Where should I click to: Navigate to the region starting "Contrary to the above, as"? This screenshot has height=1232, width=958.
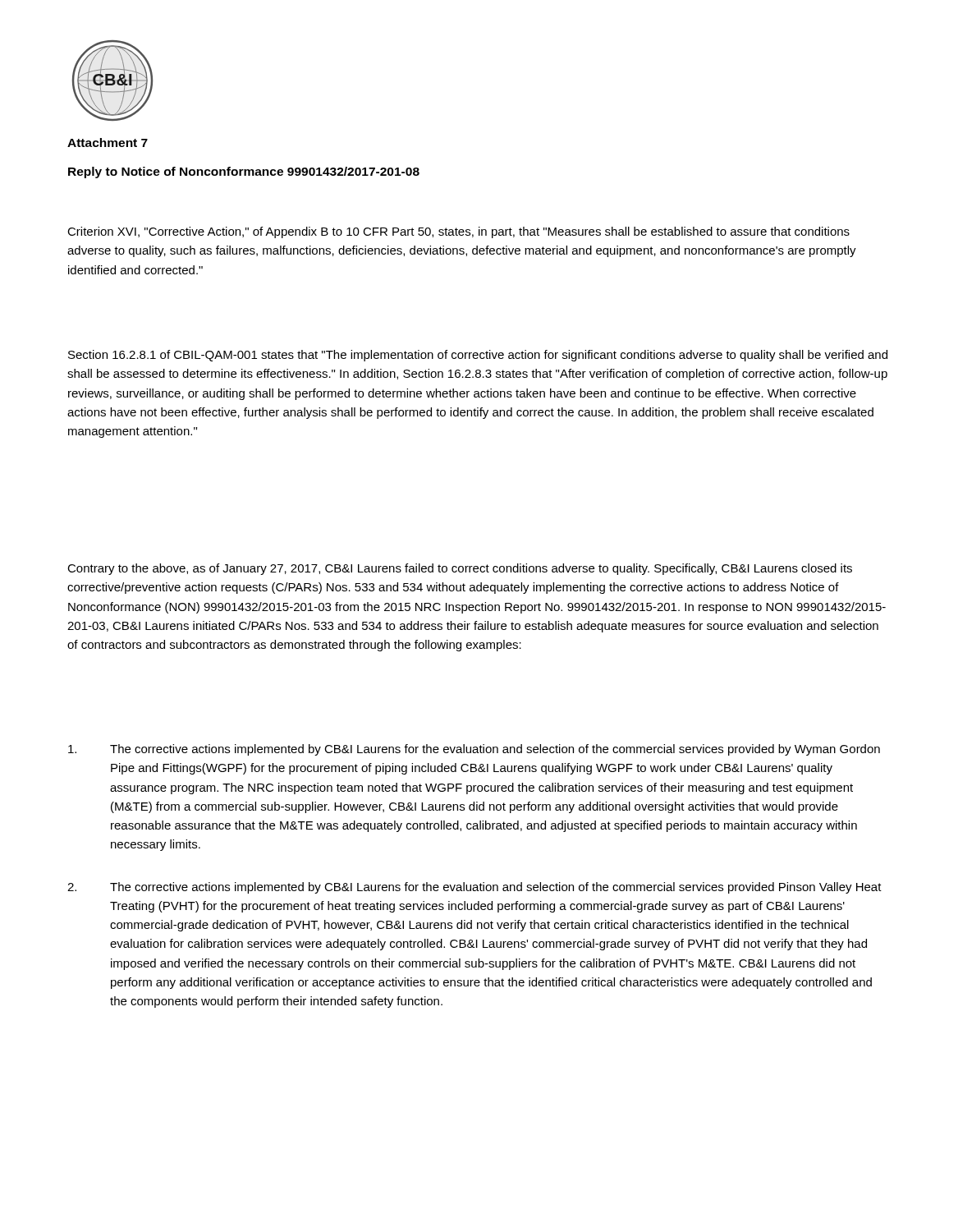pos(477,606)
